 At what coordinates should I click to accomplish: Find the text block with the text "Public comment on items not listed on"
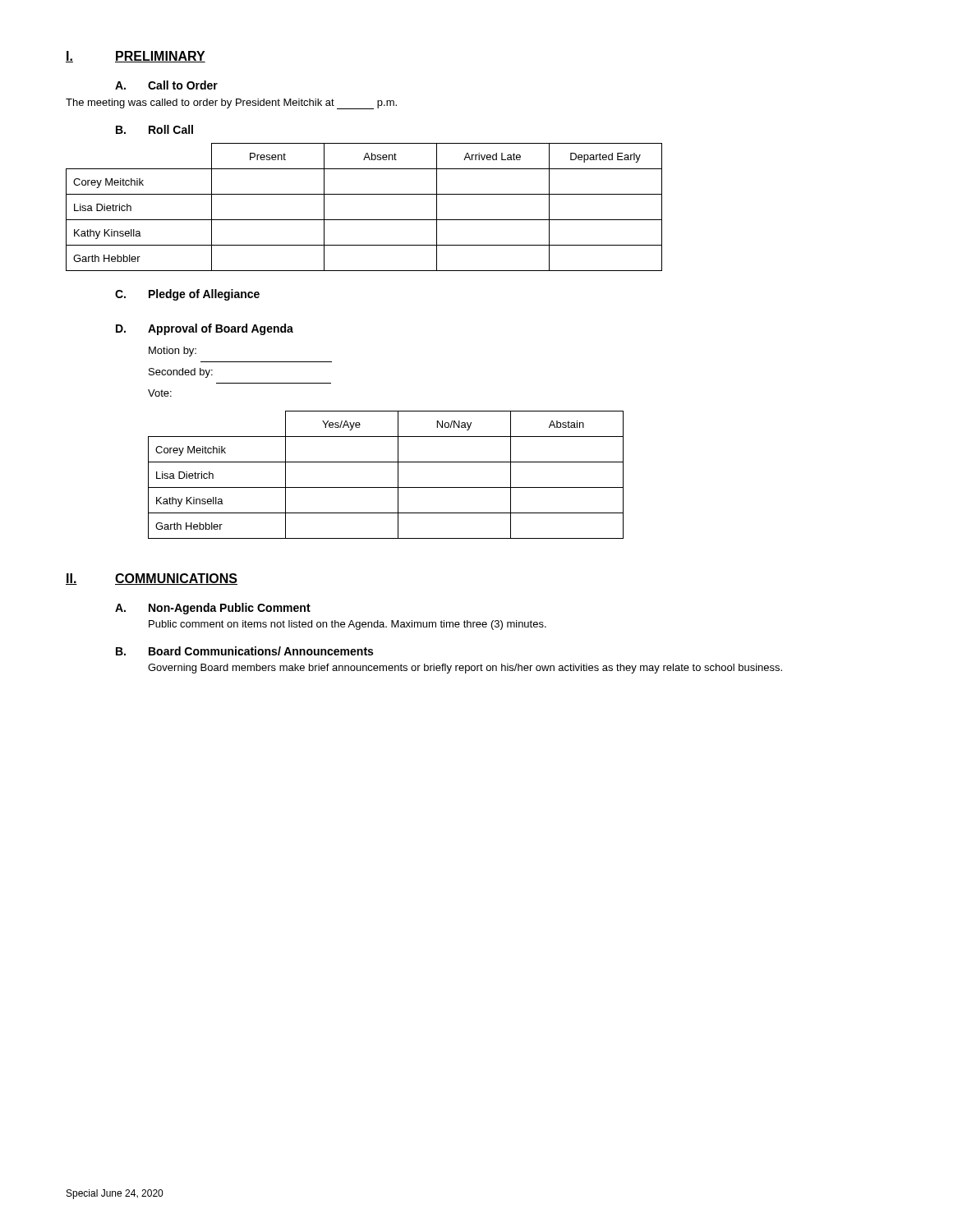(347, 624)
